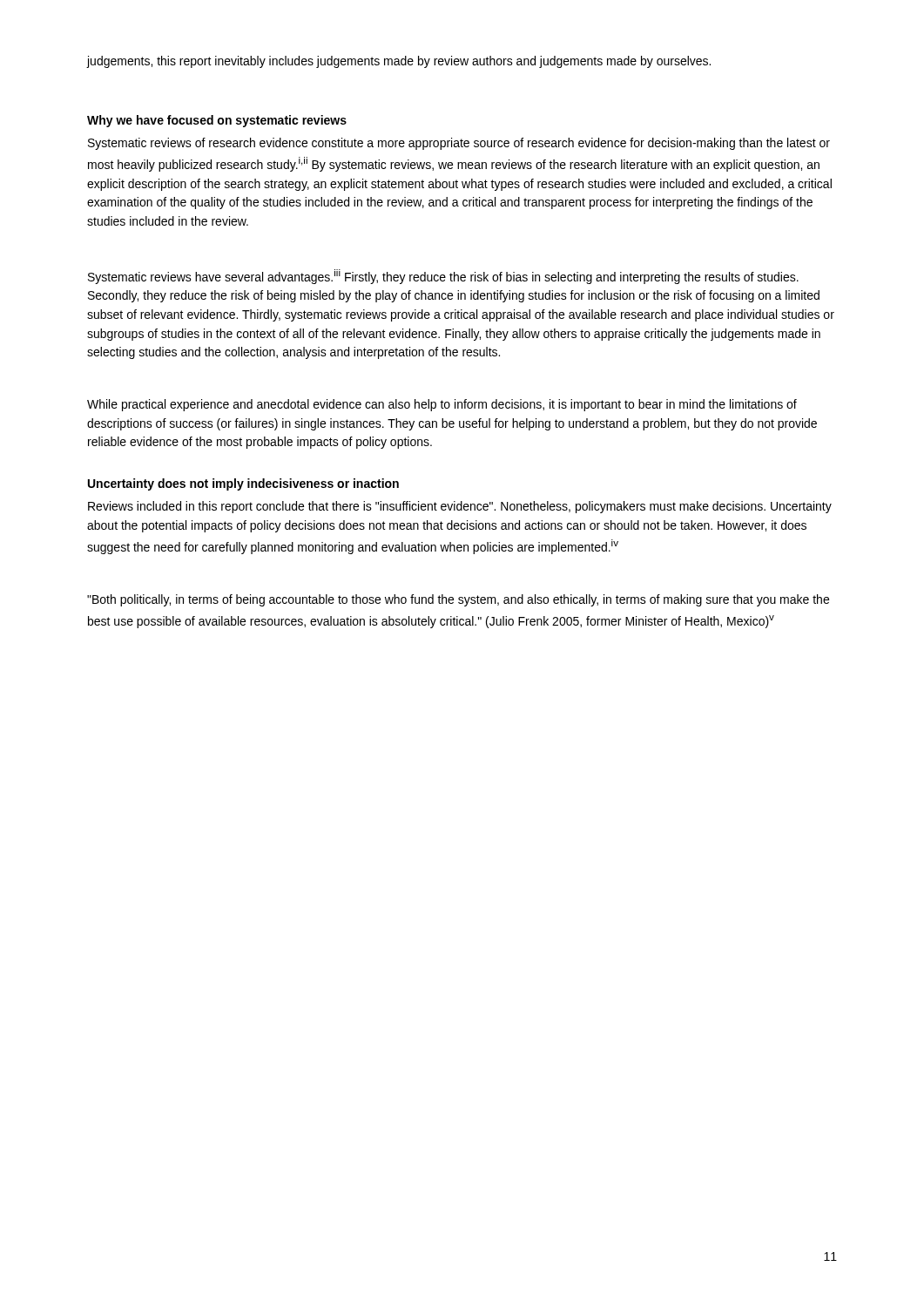Screen dimensions: 1307x924
Task: Click on the text starting "Why we have focused on"
Action: 217,120
